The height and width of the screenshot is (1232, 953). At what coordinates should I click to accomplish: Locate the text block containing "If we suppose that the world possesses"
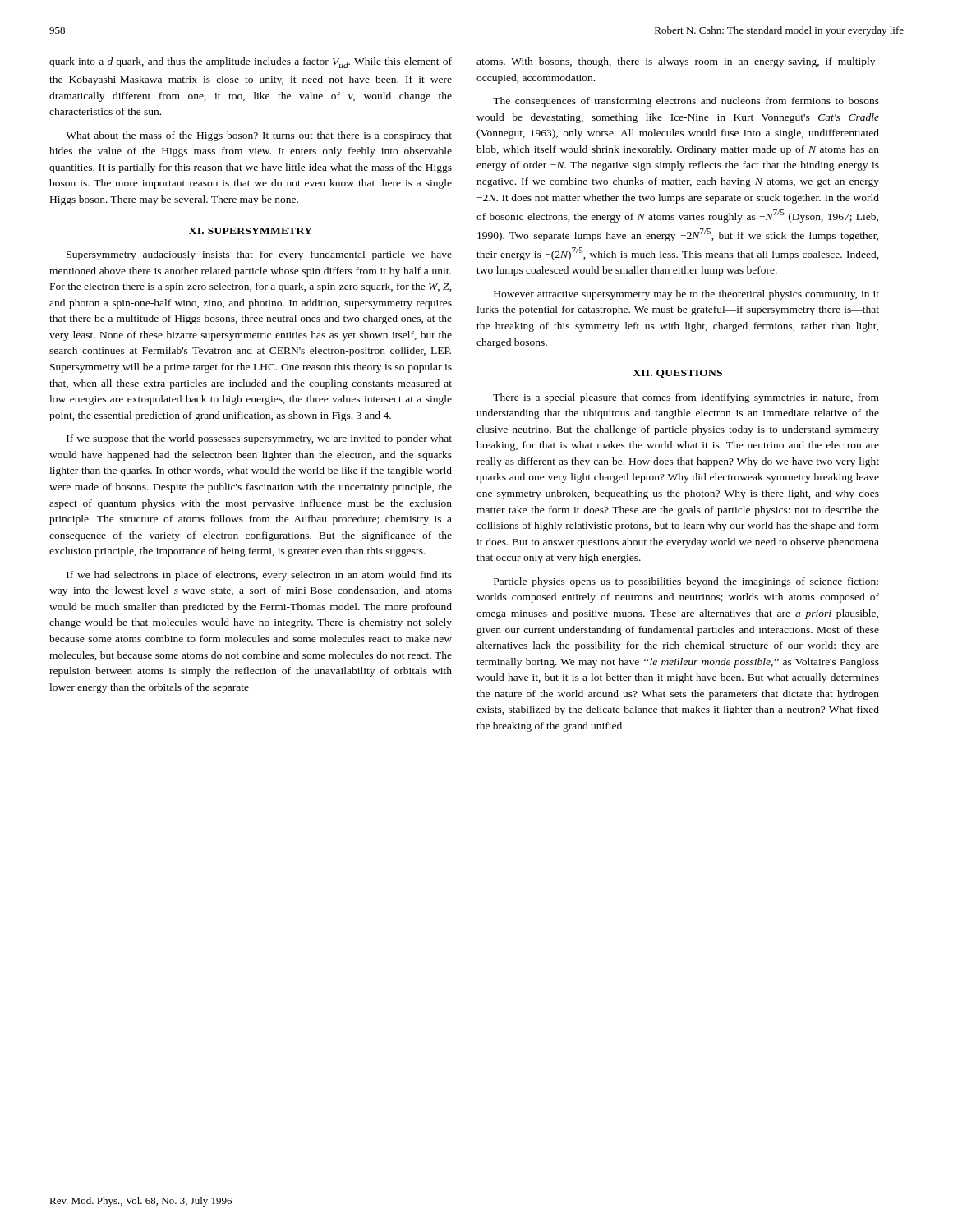pyautogui.click(x=251, y=495)
